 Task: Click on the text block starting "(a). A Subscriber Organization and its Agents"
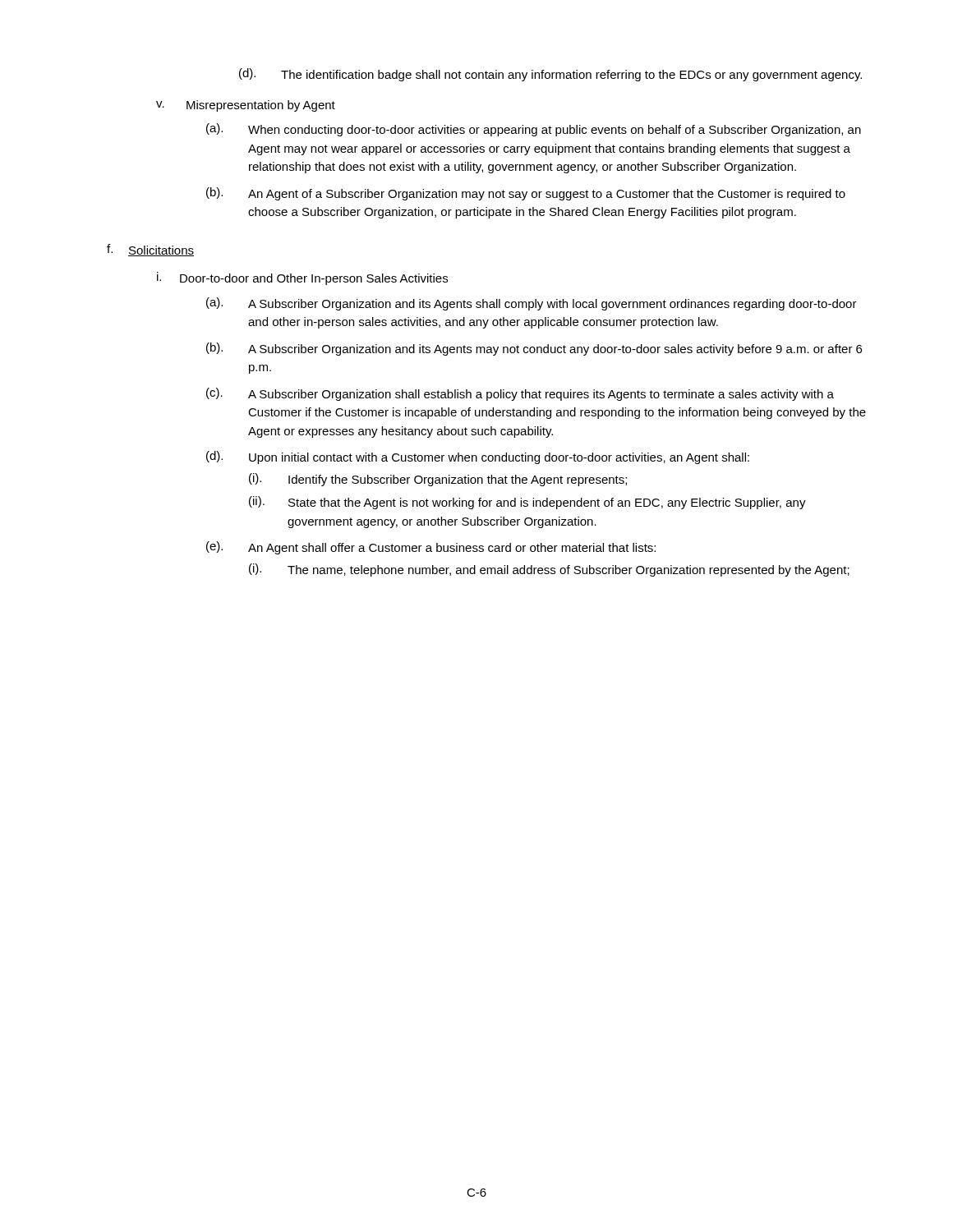click(538, 313)
